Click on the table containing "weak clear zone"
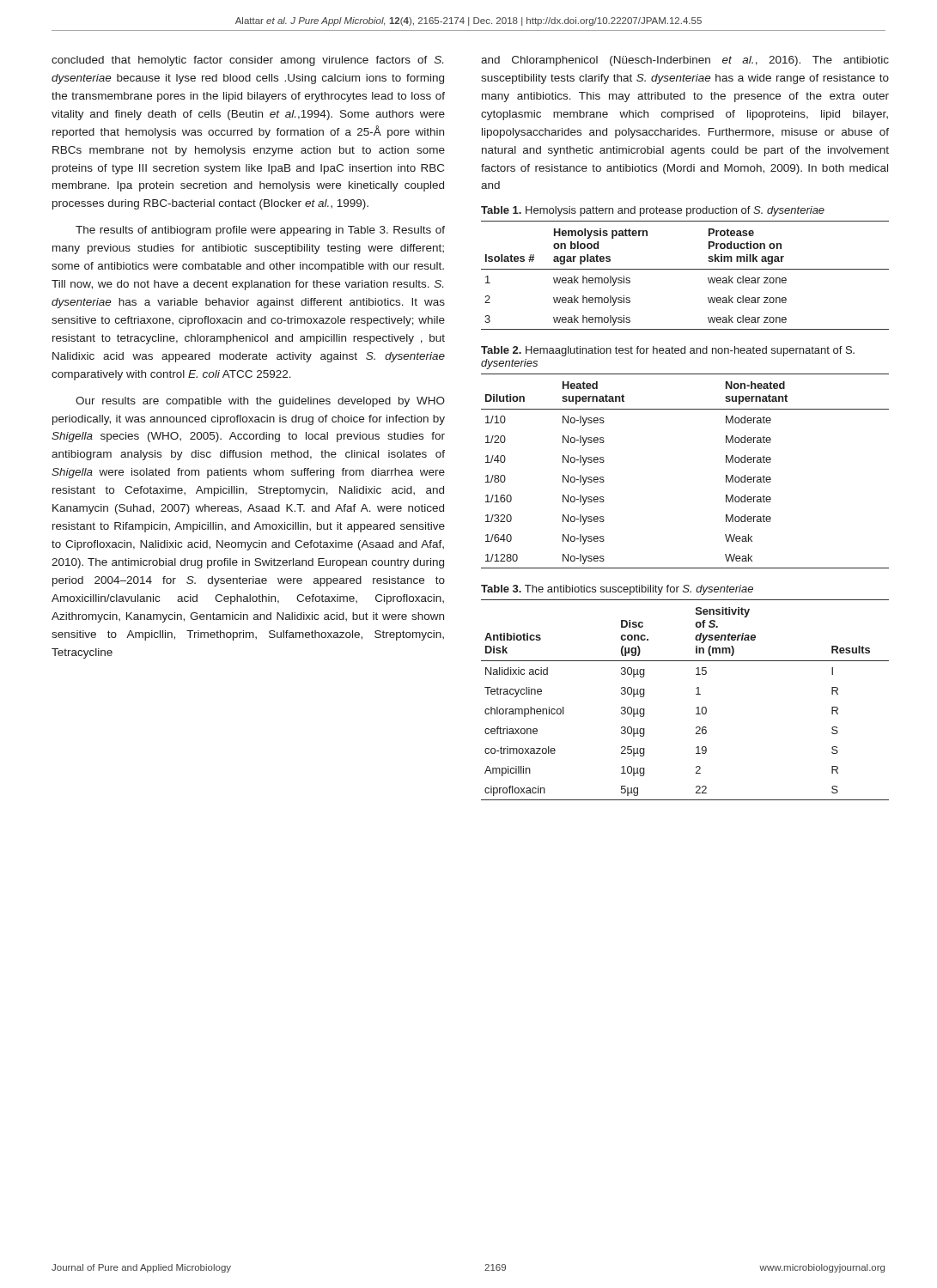This screenshot has width=937, height=1288. (685, 276)
